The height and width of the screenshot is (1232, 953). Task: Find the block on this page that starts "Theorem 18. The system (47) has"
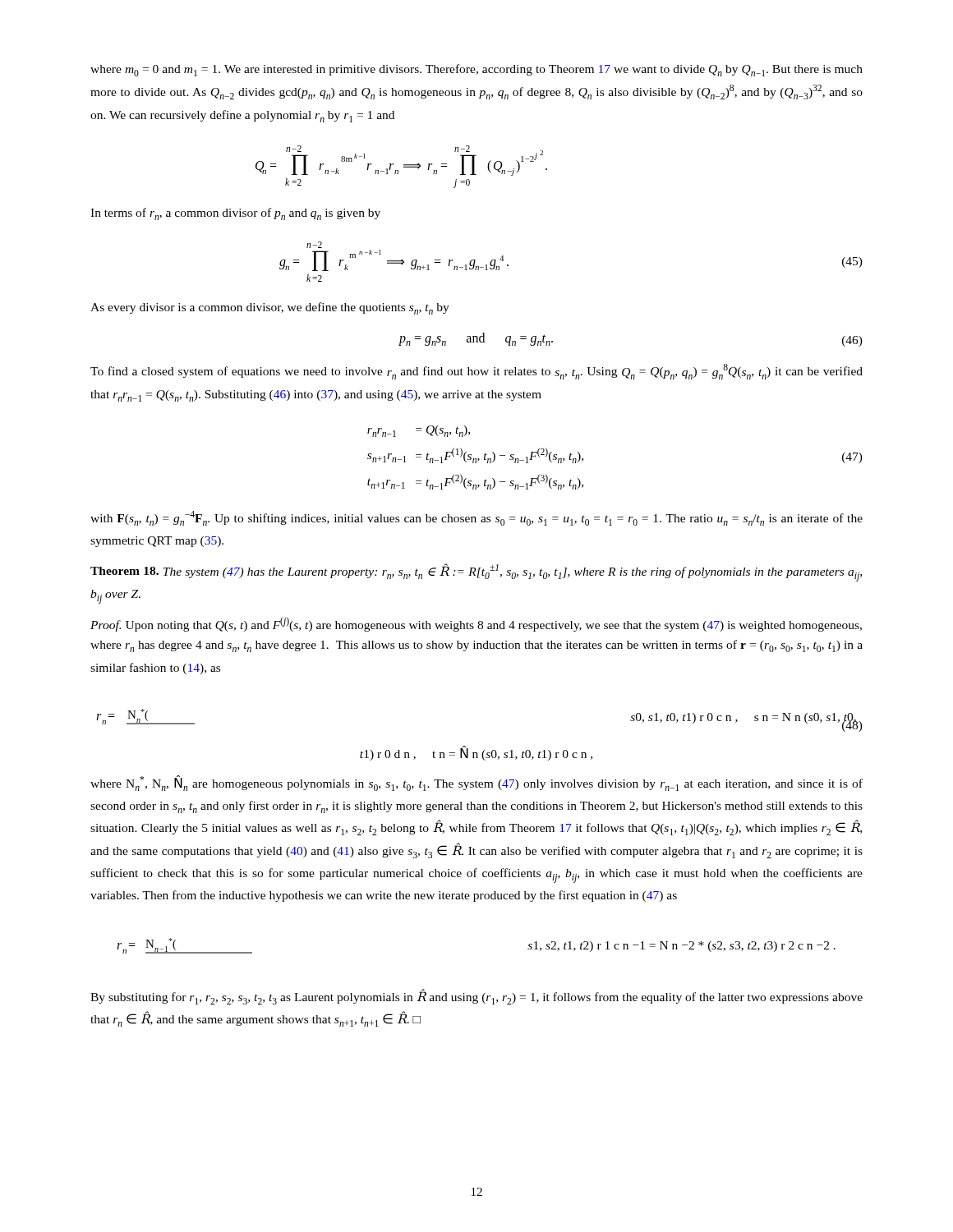pos(476,583)
